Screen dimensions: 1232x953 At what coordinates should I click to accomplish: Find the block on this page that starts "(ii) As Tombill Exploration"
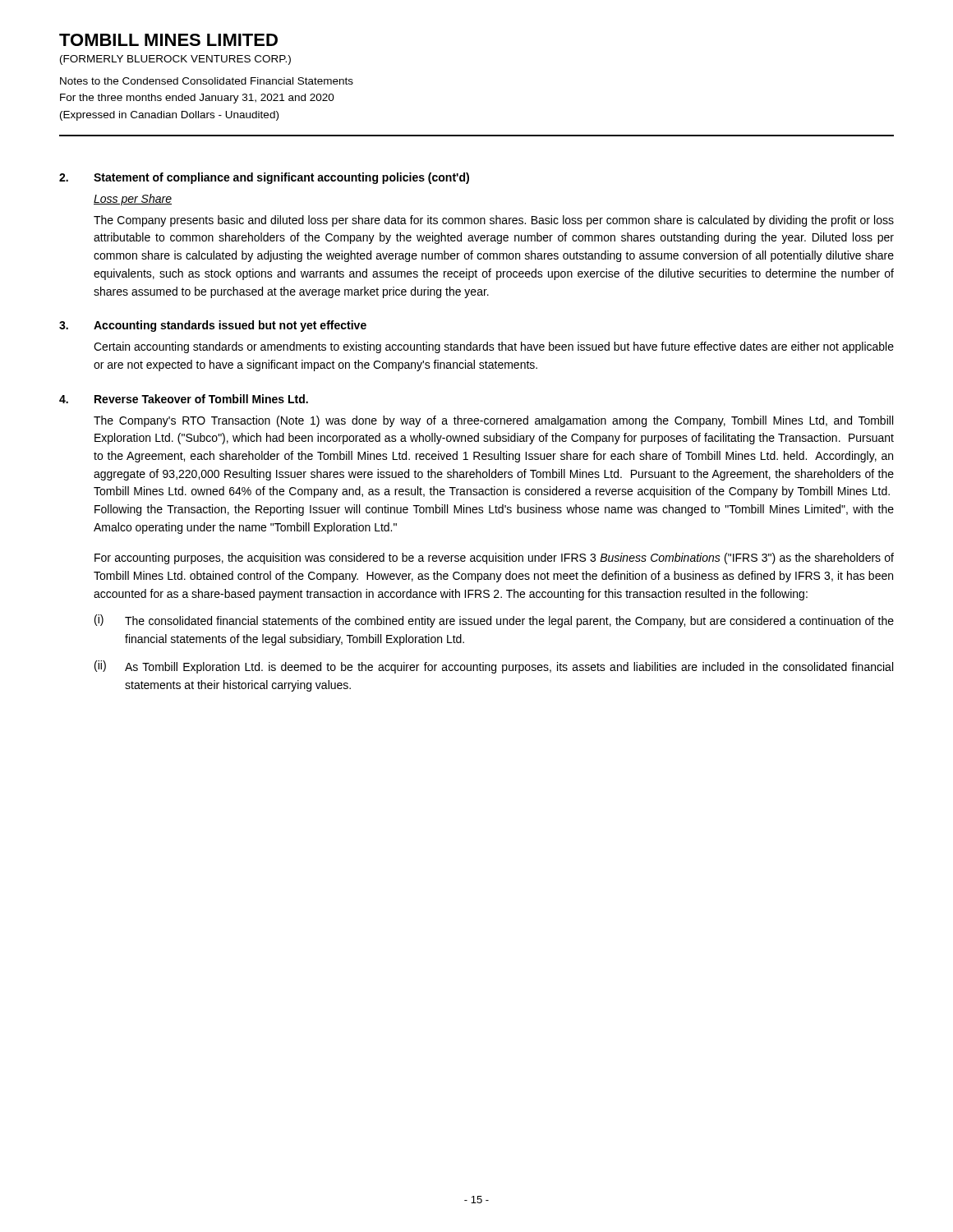click(x=494, y=676)
